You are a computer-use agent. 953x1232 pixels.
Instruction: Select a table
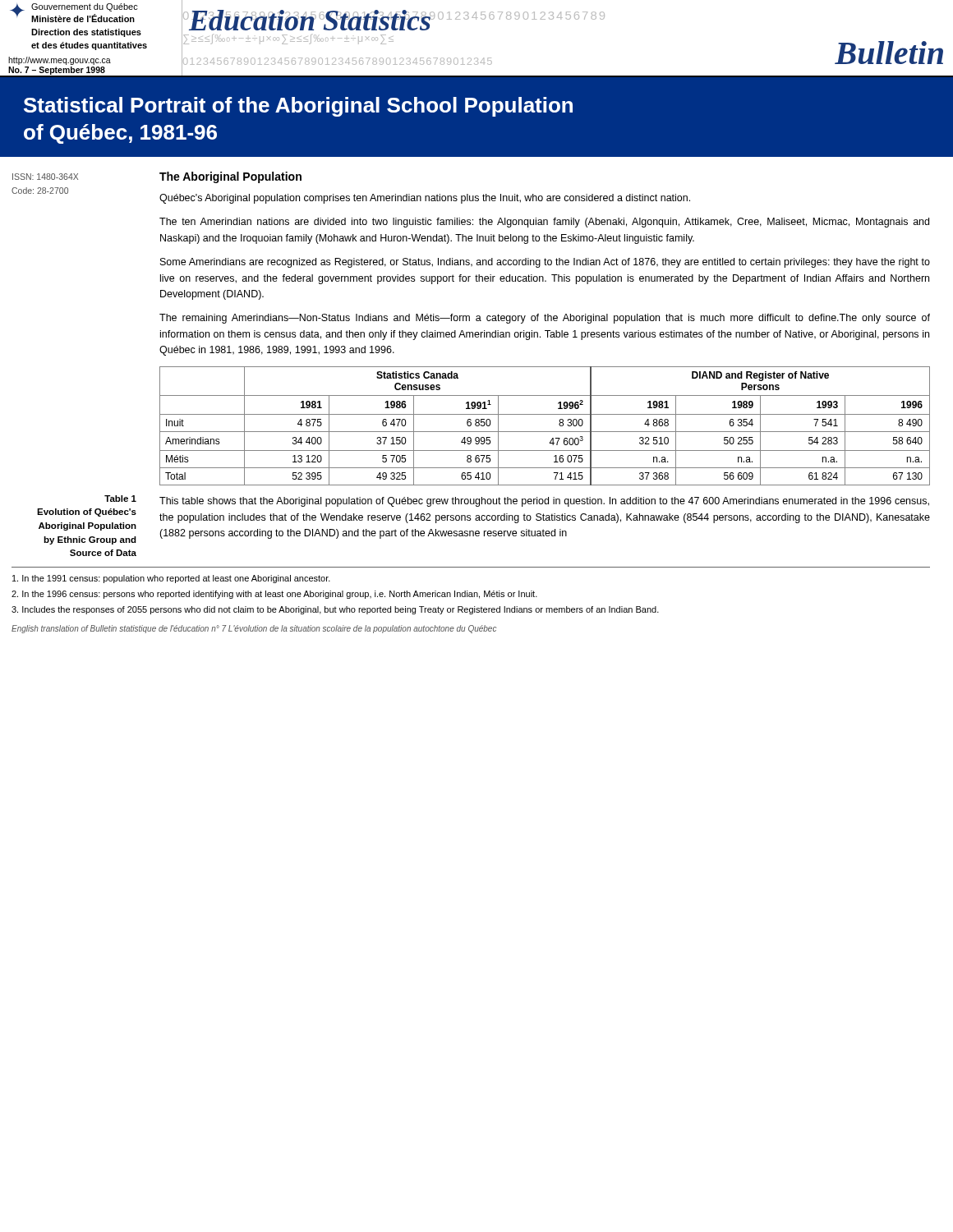click(x=545, y=426)
